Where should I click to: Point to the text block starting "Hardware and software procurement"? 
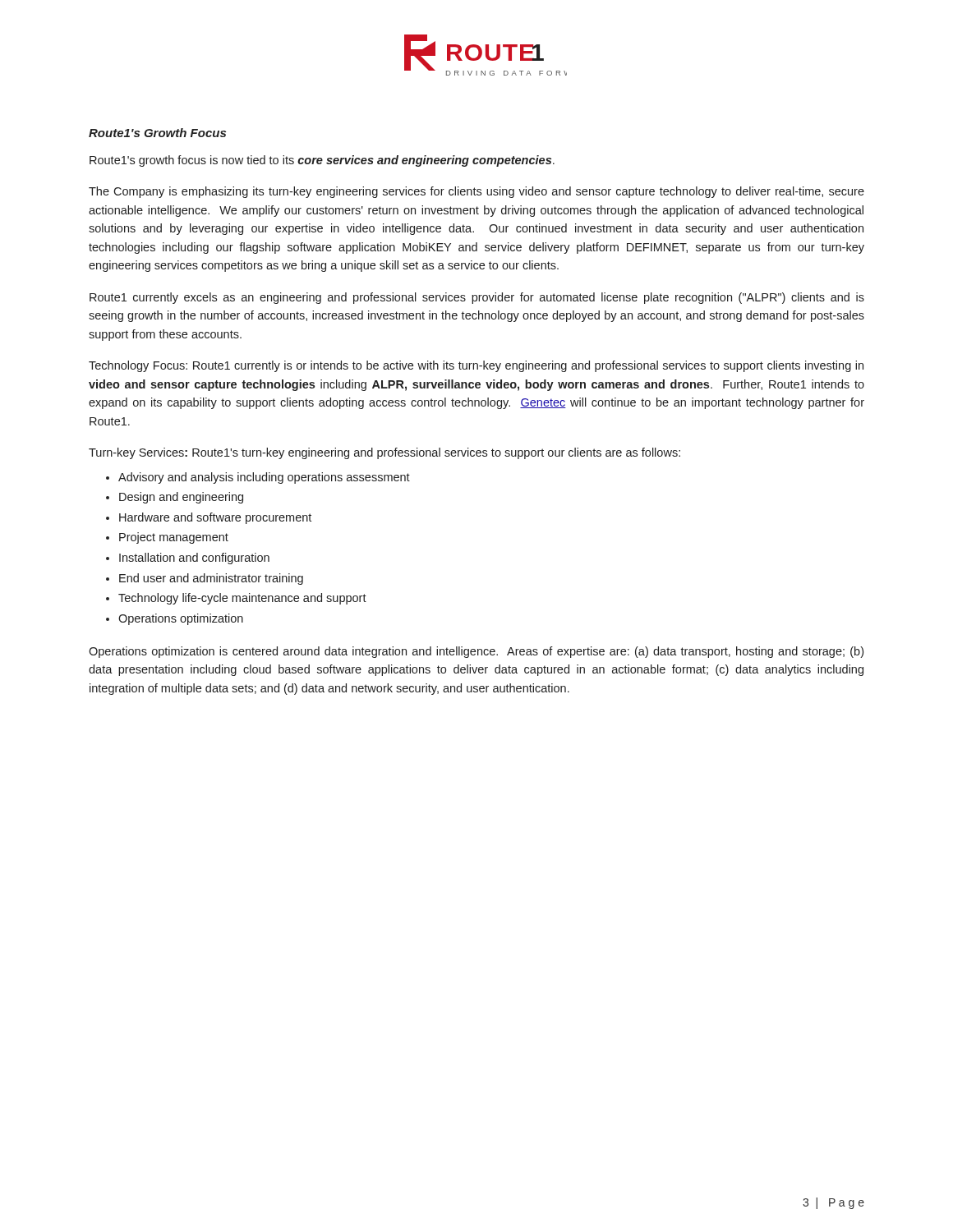[215, 517]
